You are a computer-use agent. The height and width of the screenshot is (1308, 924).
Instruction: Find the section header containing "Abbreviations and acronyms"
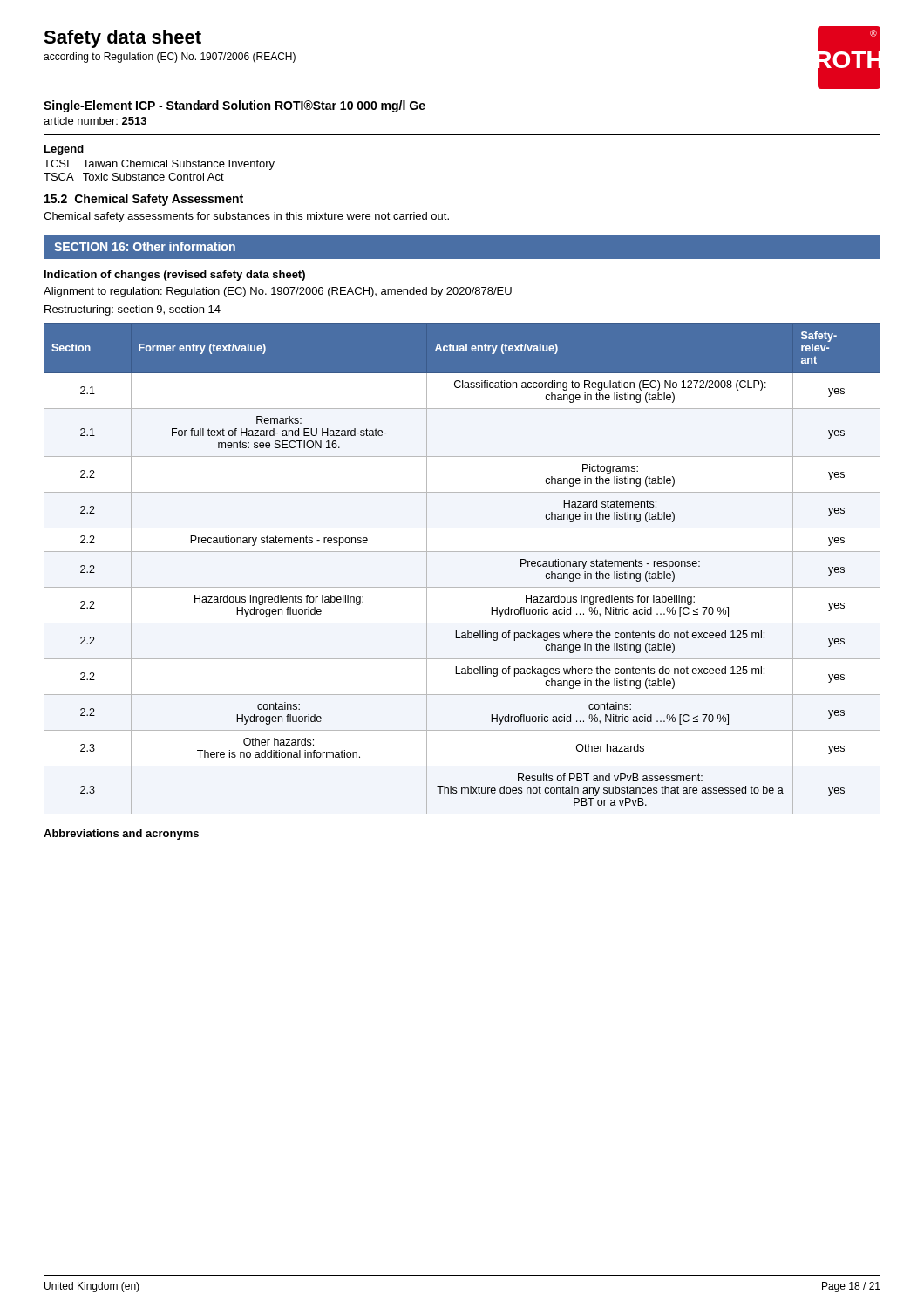pyautogui.click(x=121, y=833)
